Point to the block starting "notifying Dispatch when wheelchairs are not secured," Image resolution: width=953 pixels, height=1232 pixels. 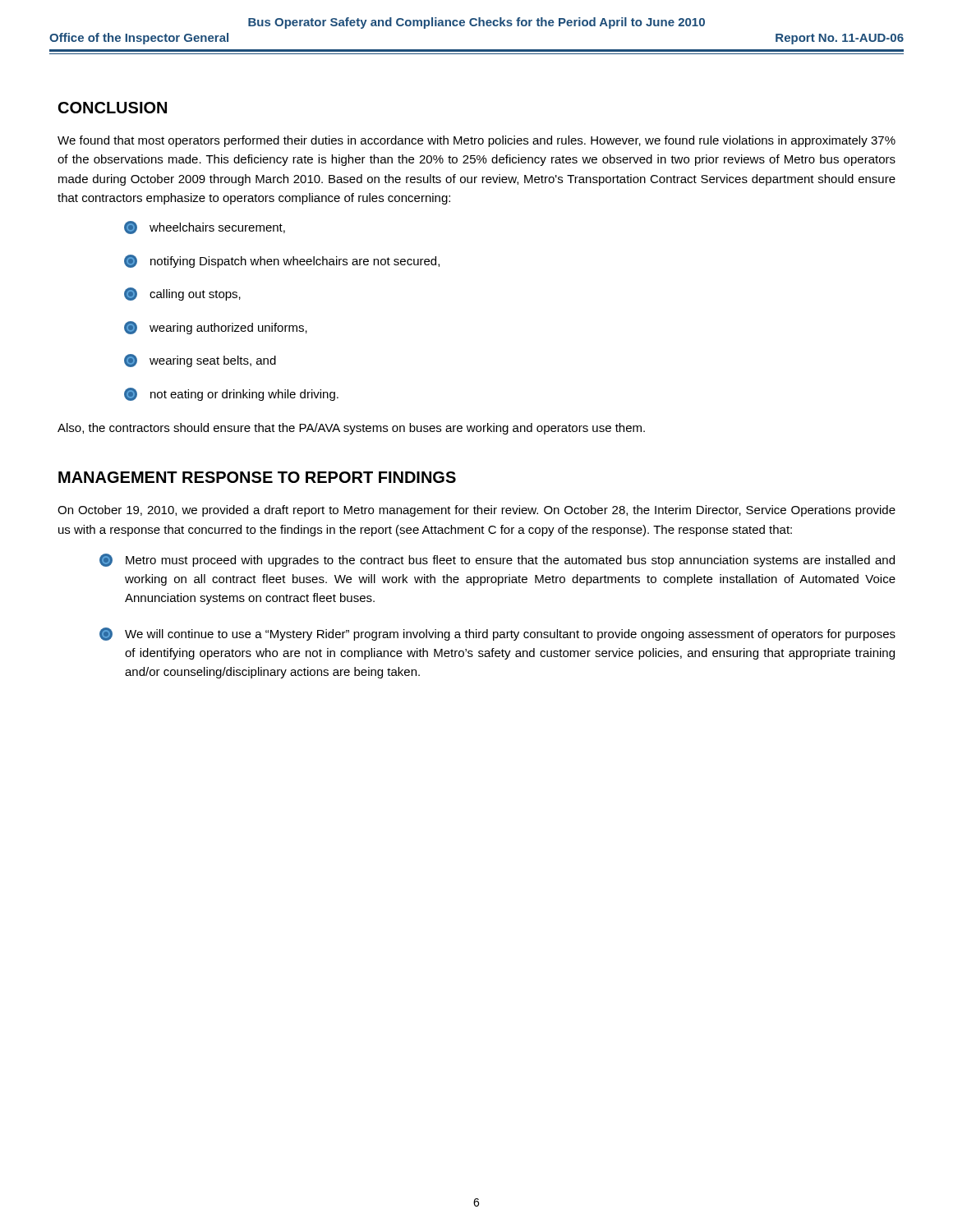[282, 263]
